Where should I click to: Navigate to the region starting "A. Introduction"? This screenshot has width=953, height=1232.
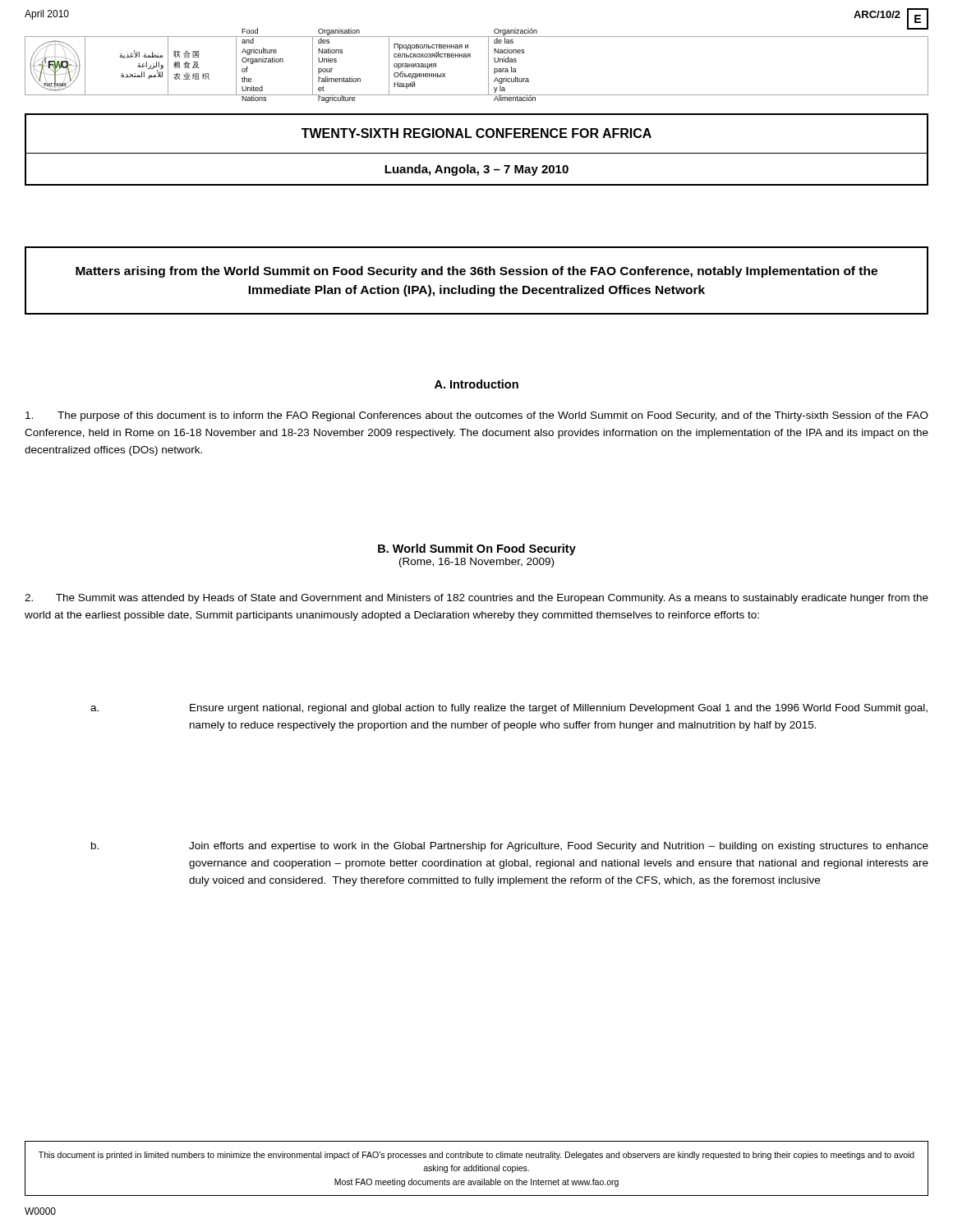(476, 384)
